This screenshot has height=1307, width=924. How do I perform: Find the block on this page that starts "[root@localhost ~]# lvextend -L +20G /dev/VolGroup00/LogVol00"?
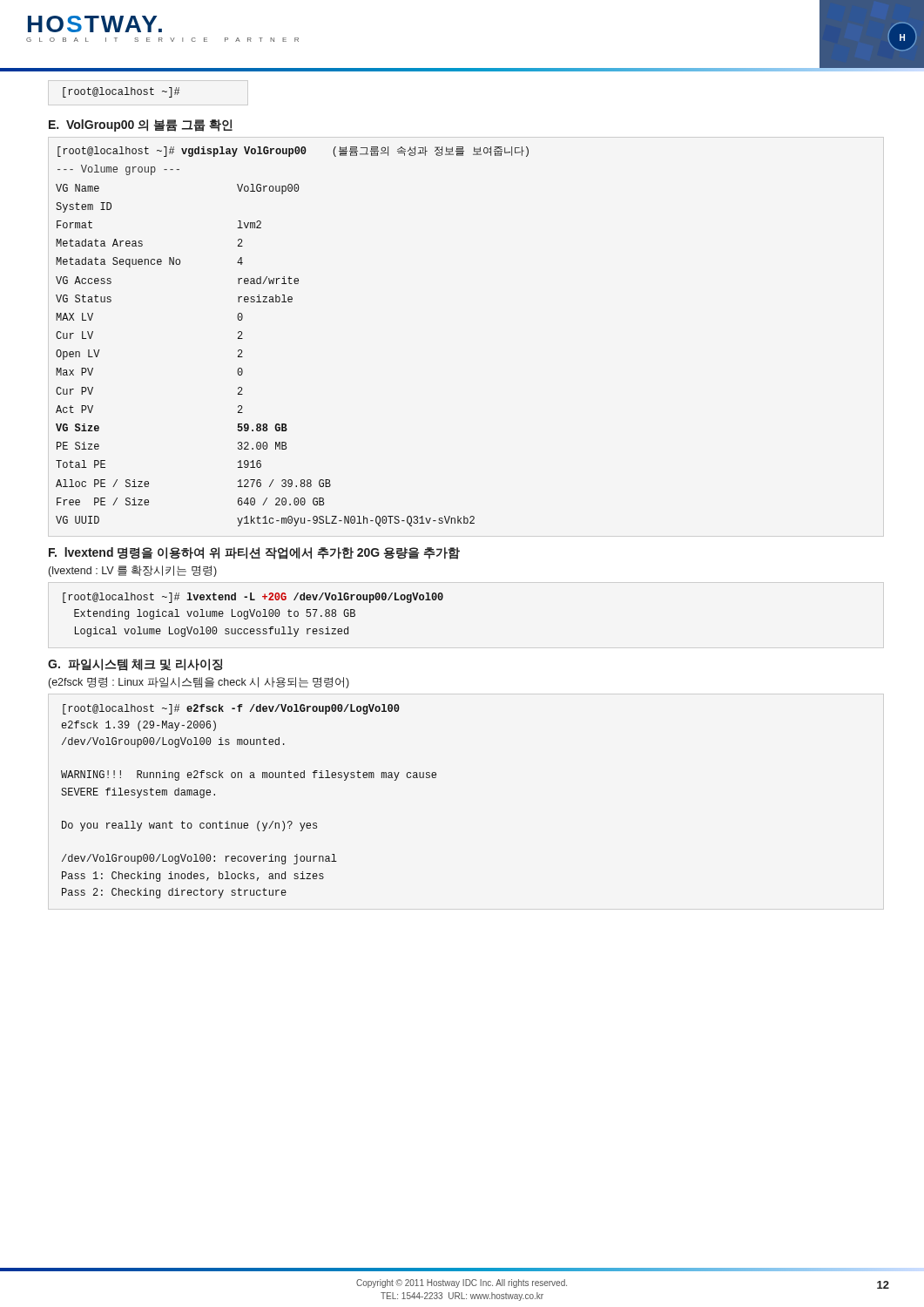253,598
